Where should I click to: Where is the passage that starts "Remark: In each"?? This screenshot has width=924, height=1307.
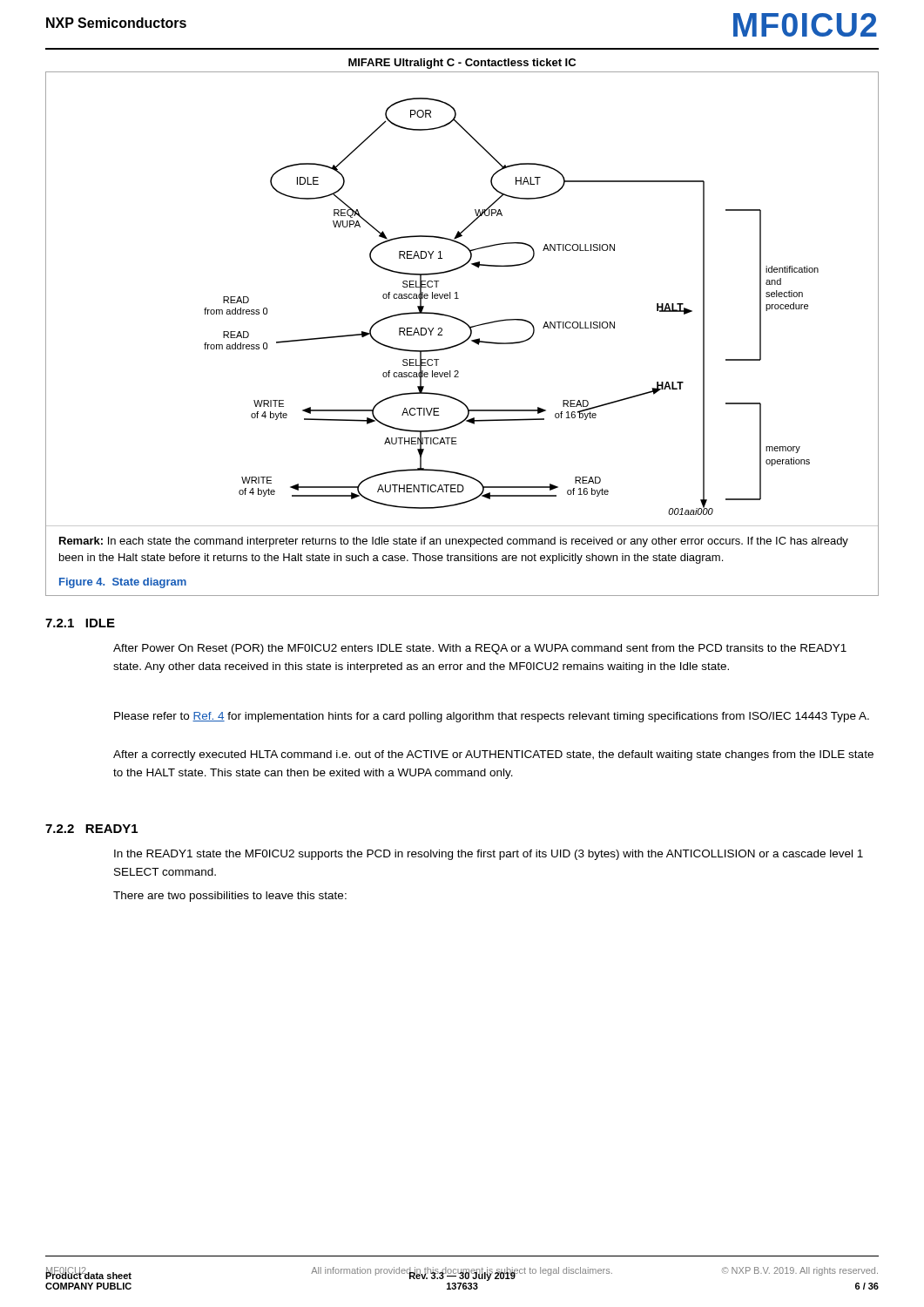[x=453, y=549]
